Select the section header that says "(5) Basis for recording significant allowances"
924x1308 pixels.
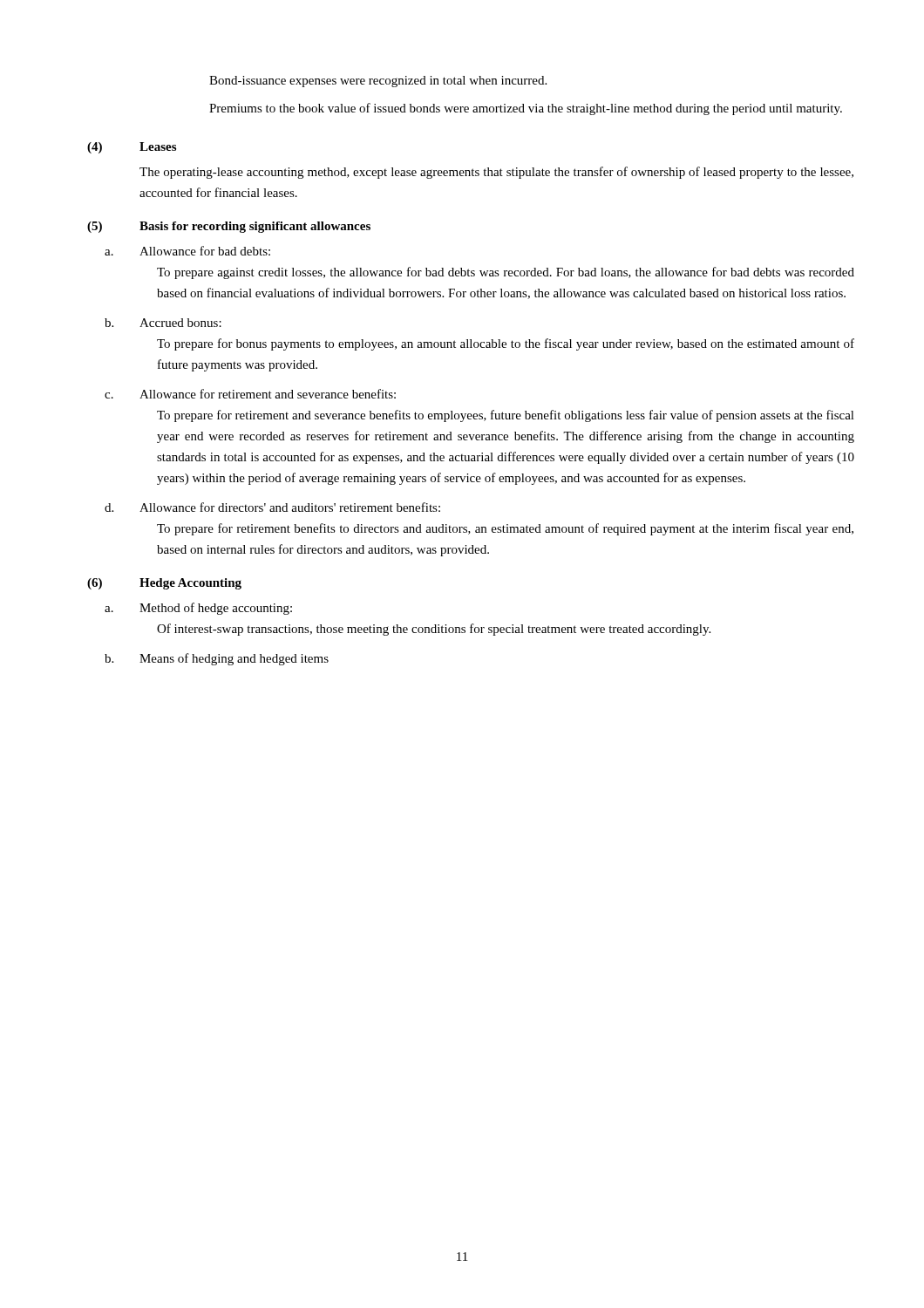(x=229, y=226)
